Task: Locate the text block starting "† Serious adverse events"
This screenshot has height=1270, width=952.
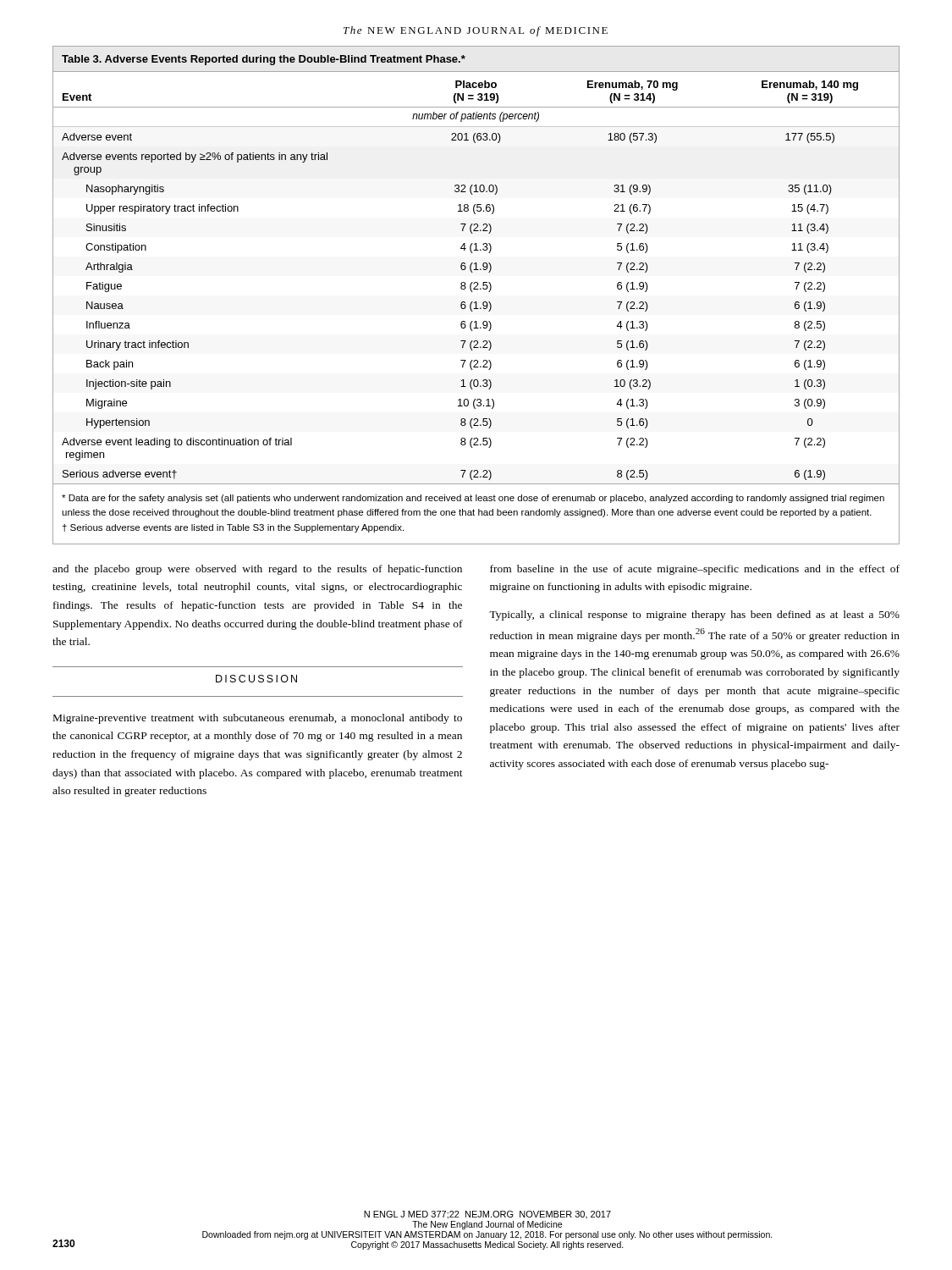Action: pyautogui.click(x=233, y=527)
